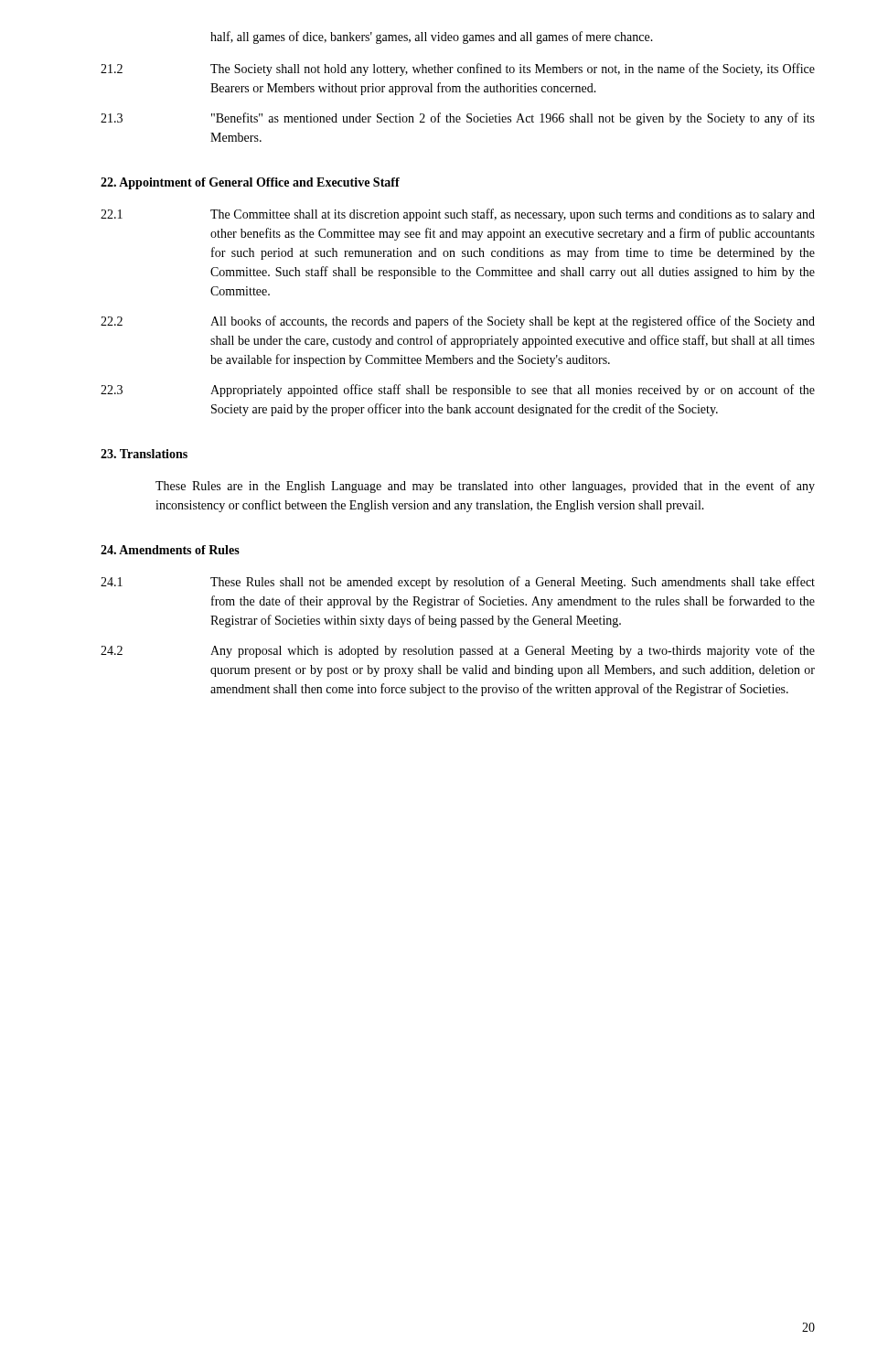Locate the section header containing "24. Amendments of"
The width and height of the screenshot is (888, 1372).
click(x=170, y=550)
